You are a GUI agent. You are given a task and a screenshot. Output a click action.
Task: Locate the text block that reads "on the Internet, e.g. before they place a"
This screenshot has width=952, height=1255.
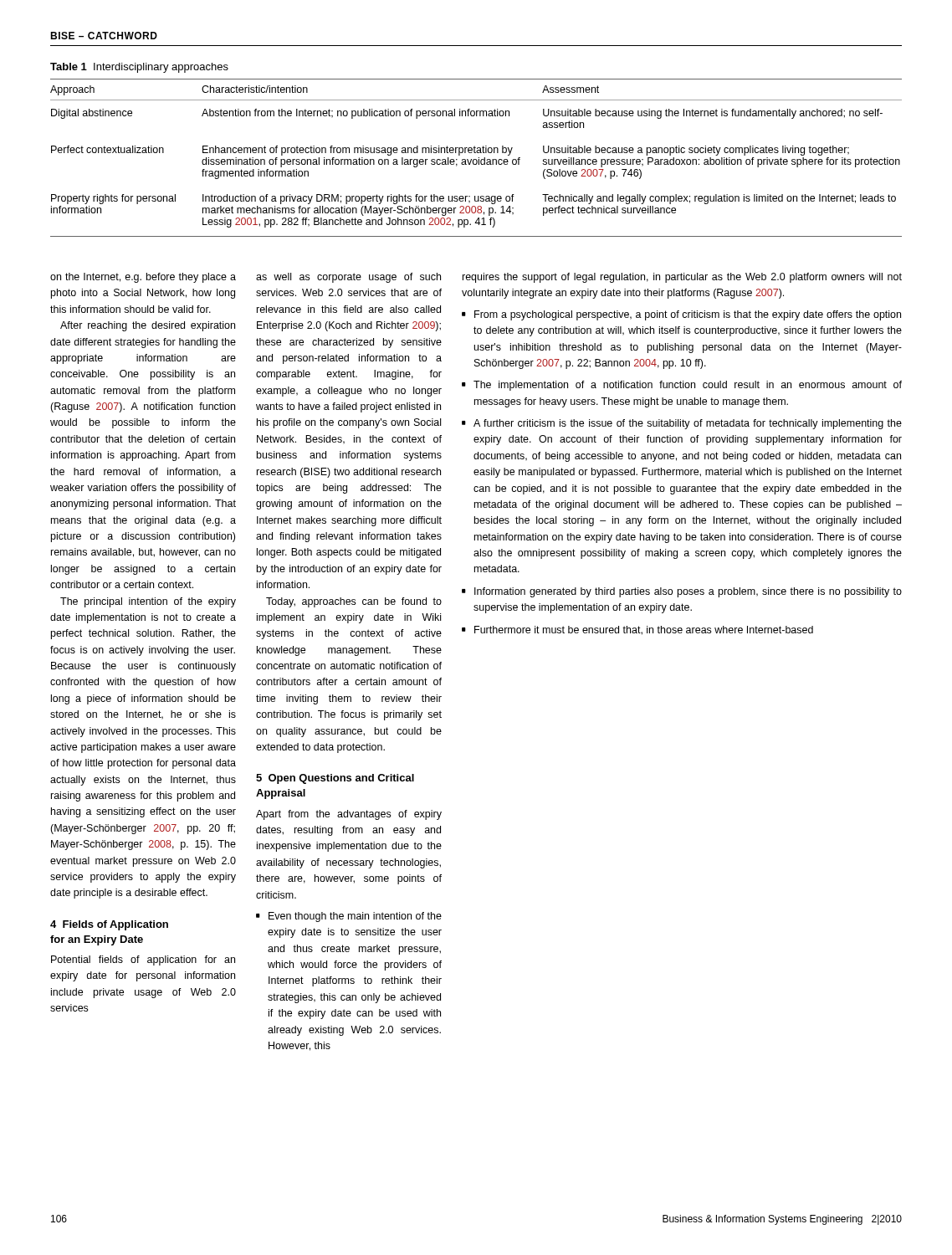[x=143, y=586]
